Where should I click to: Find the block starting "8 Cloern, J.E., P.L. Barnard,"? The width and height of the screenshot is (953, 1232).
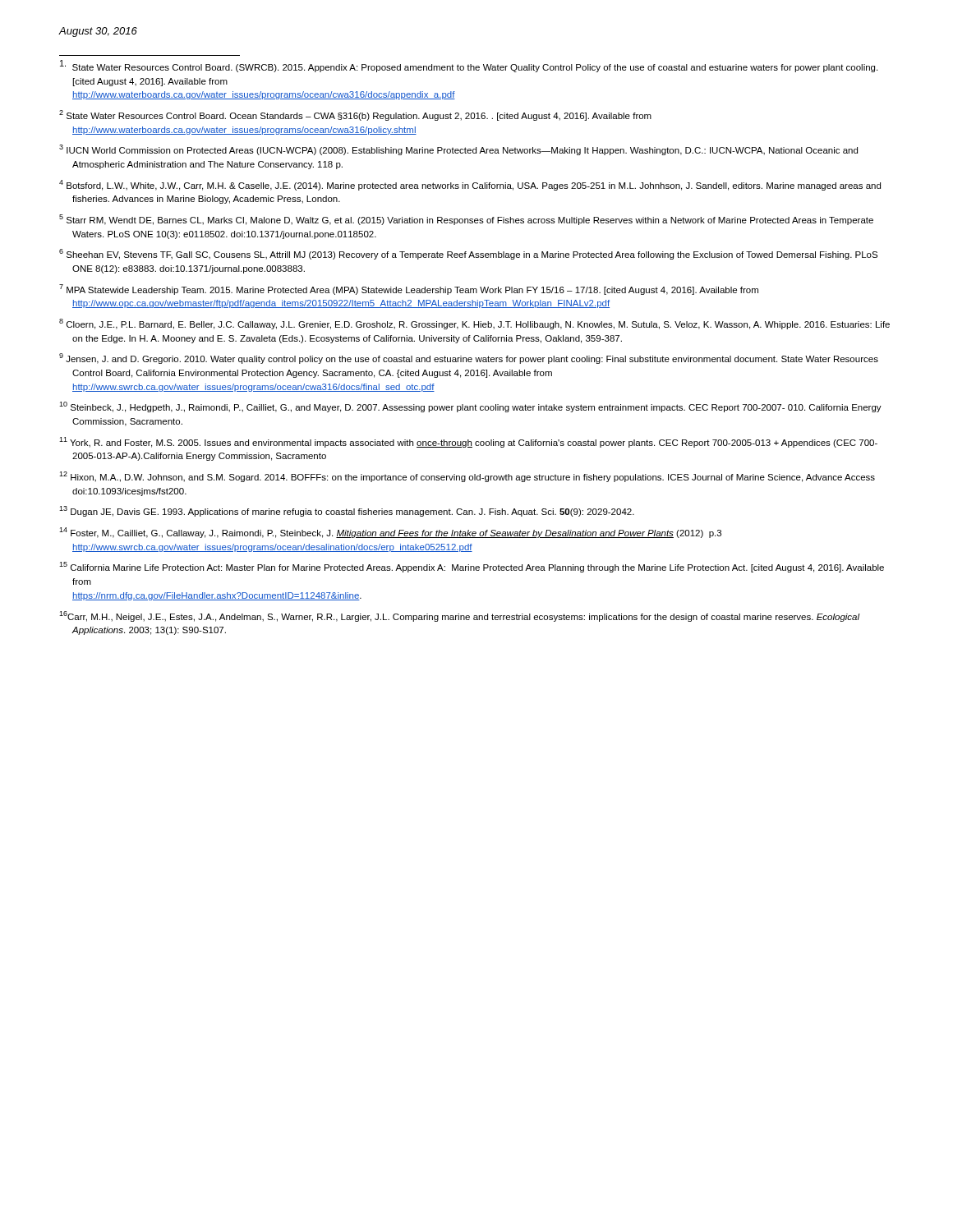click(475, 331)
